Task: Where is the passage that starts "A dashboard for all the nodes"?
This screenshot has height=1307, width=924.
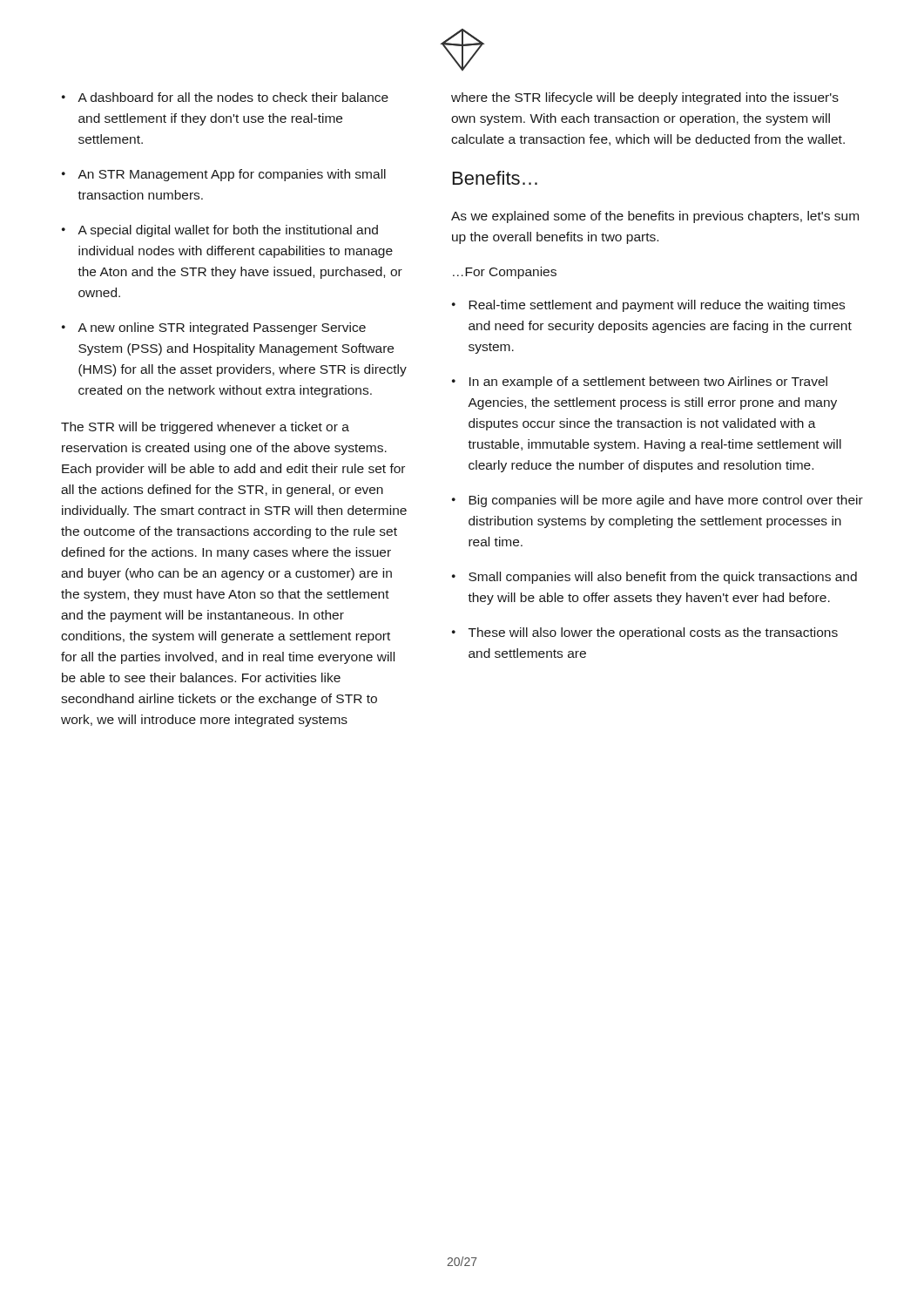Action: (x=233, y=118)
